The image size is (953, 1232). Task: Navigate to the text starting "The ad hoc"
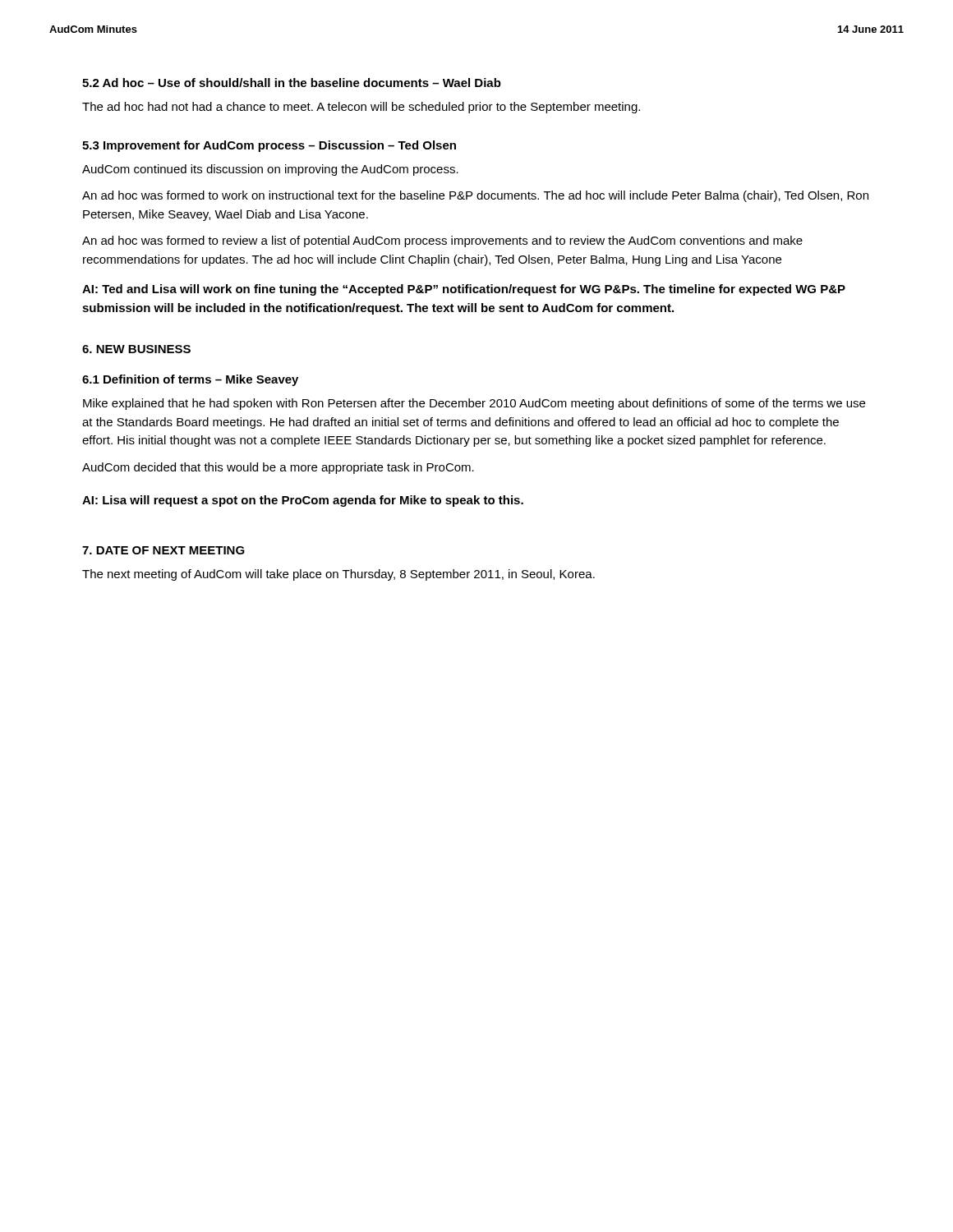tap(362, 106)
